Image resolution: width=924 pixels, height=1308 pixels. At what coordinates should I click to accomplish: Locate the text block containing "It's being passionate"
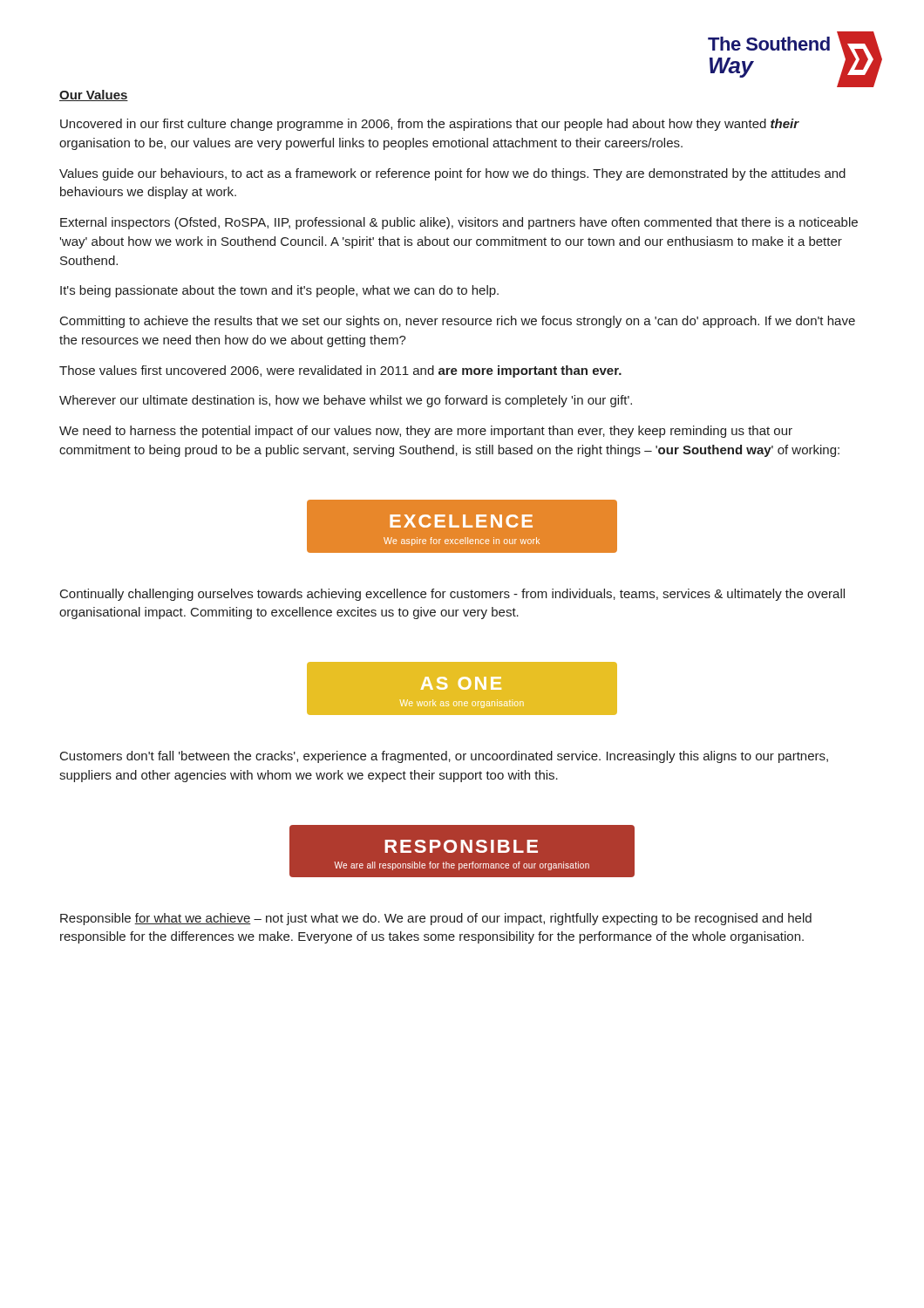(x=280, y=290)
